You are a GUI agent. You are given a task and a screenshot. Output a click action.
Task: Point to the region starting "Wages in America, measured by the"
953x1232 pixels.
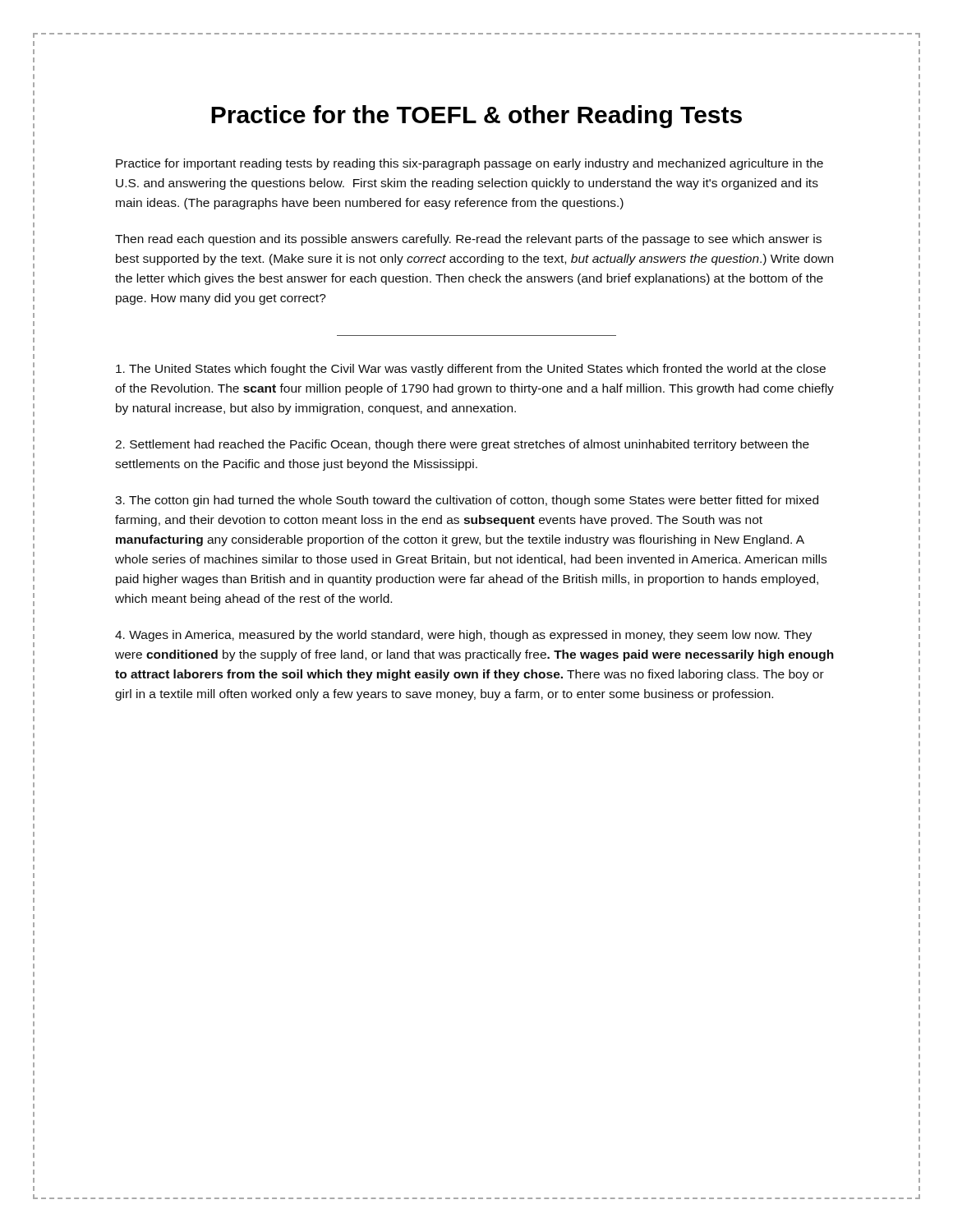[475, 664]
